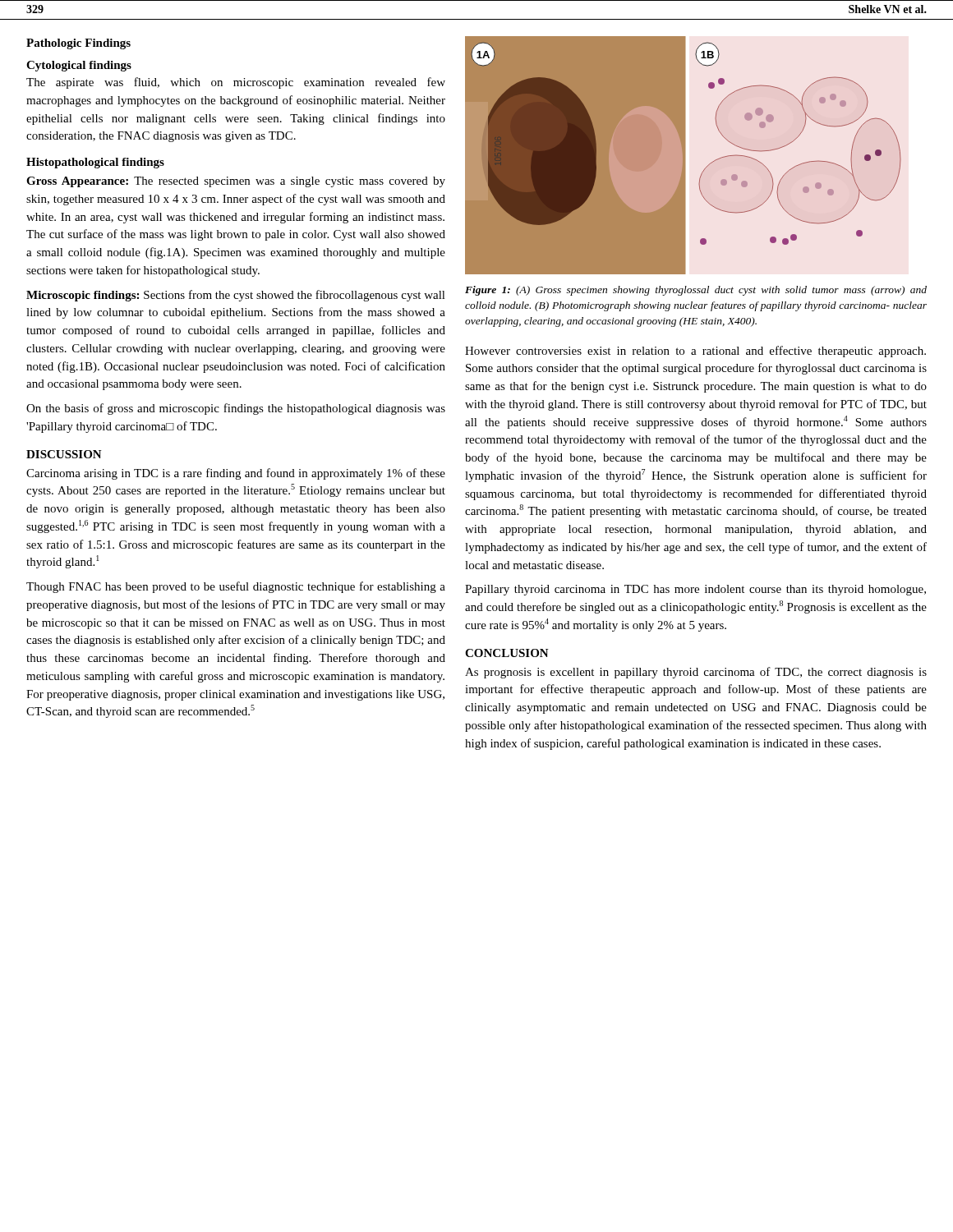Navigate to the block starting "Gross Appearance: The resected specimen was"
953x1232 pixels.
pyautogui.click(x=236, y=226)
